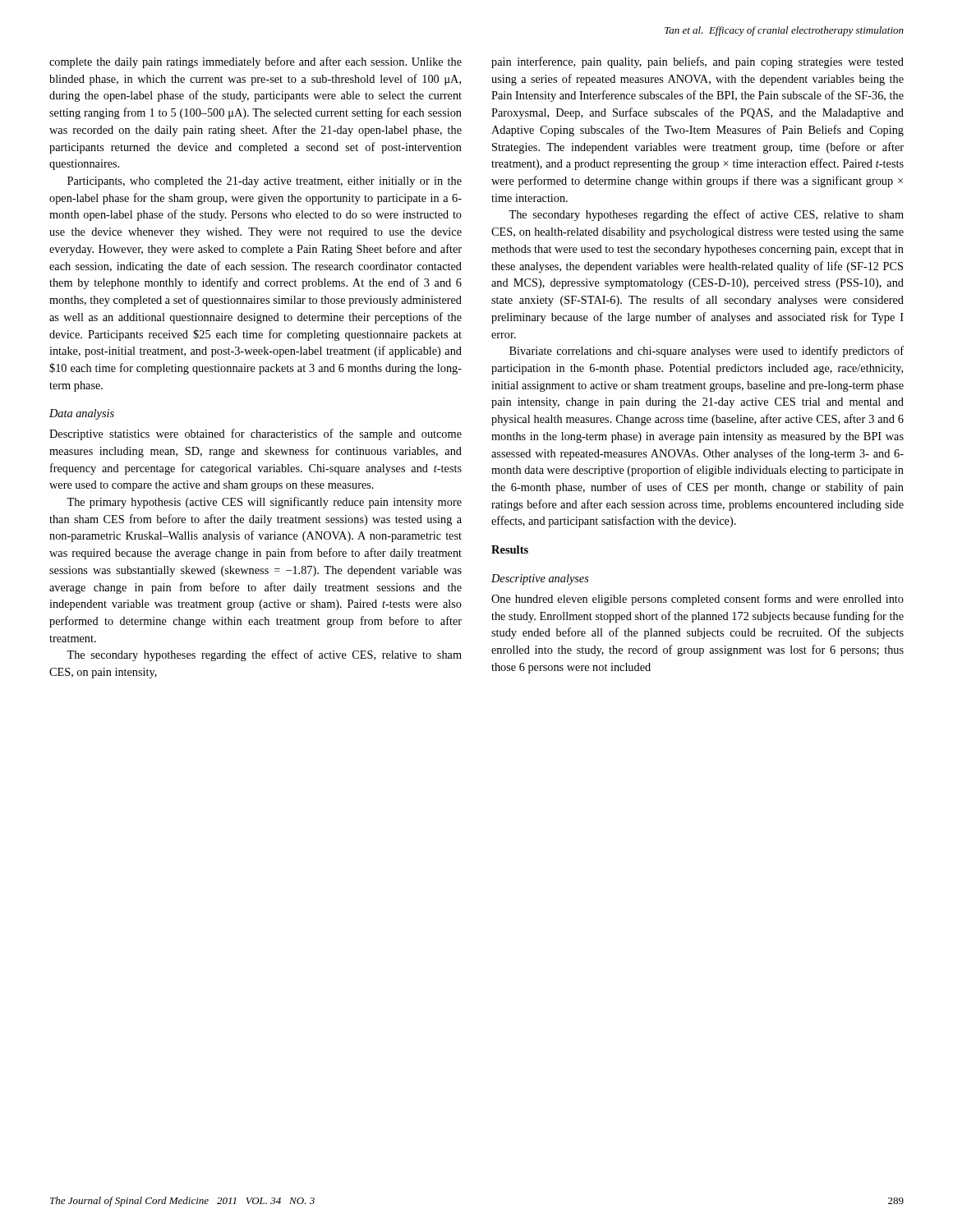Click on the passage starting "One hundred eleven eligible persons"
953x1232 pixels.
click(x=698, y=633)
